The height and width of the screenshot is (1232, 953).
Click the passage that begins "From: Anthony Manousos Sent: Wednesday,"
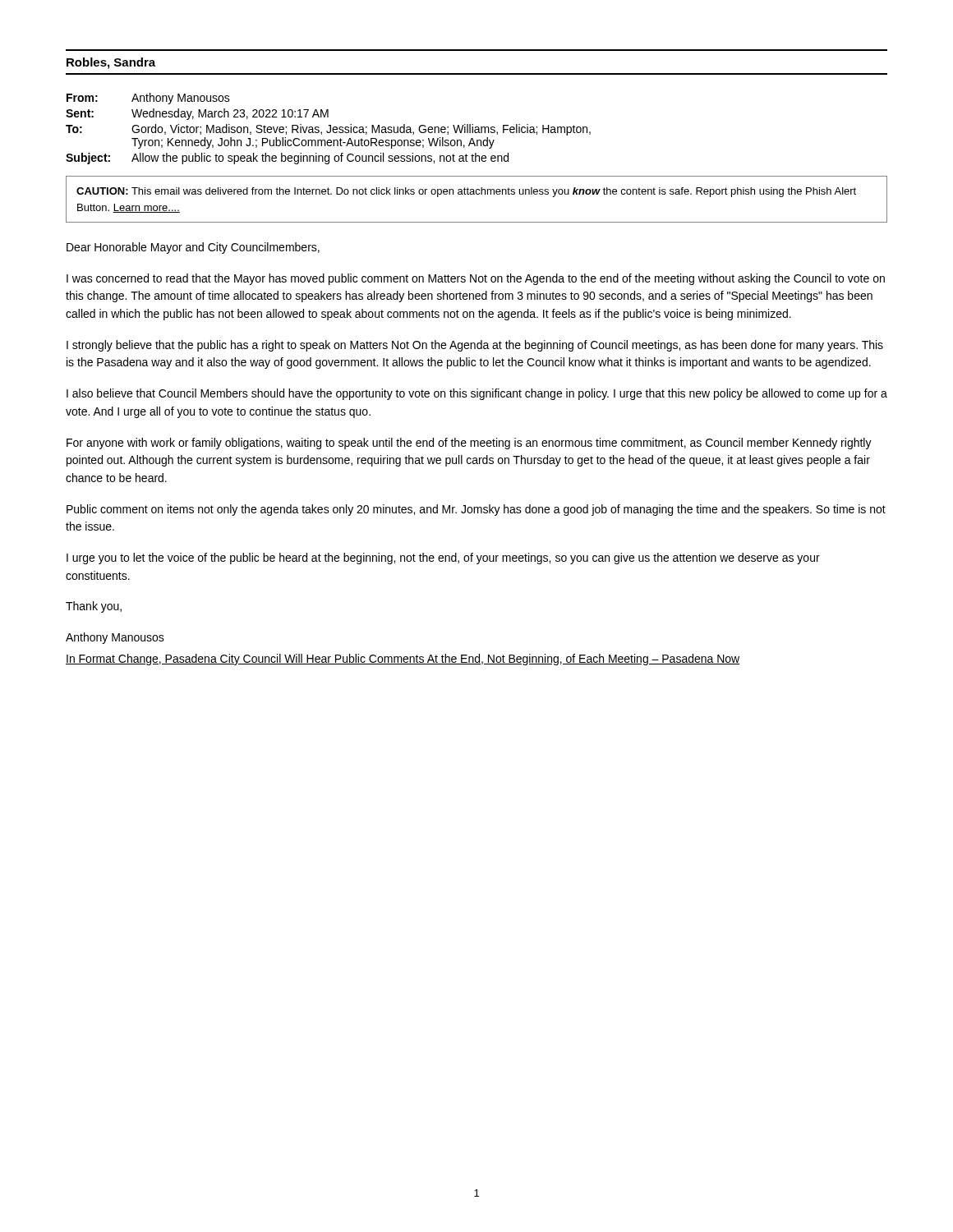[x=476, y=128]
